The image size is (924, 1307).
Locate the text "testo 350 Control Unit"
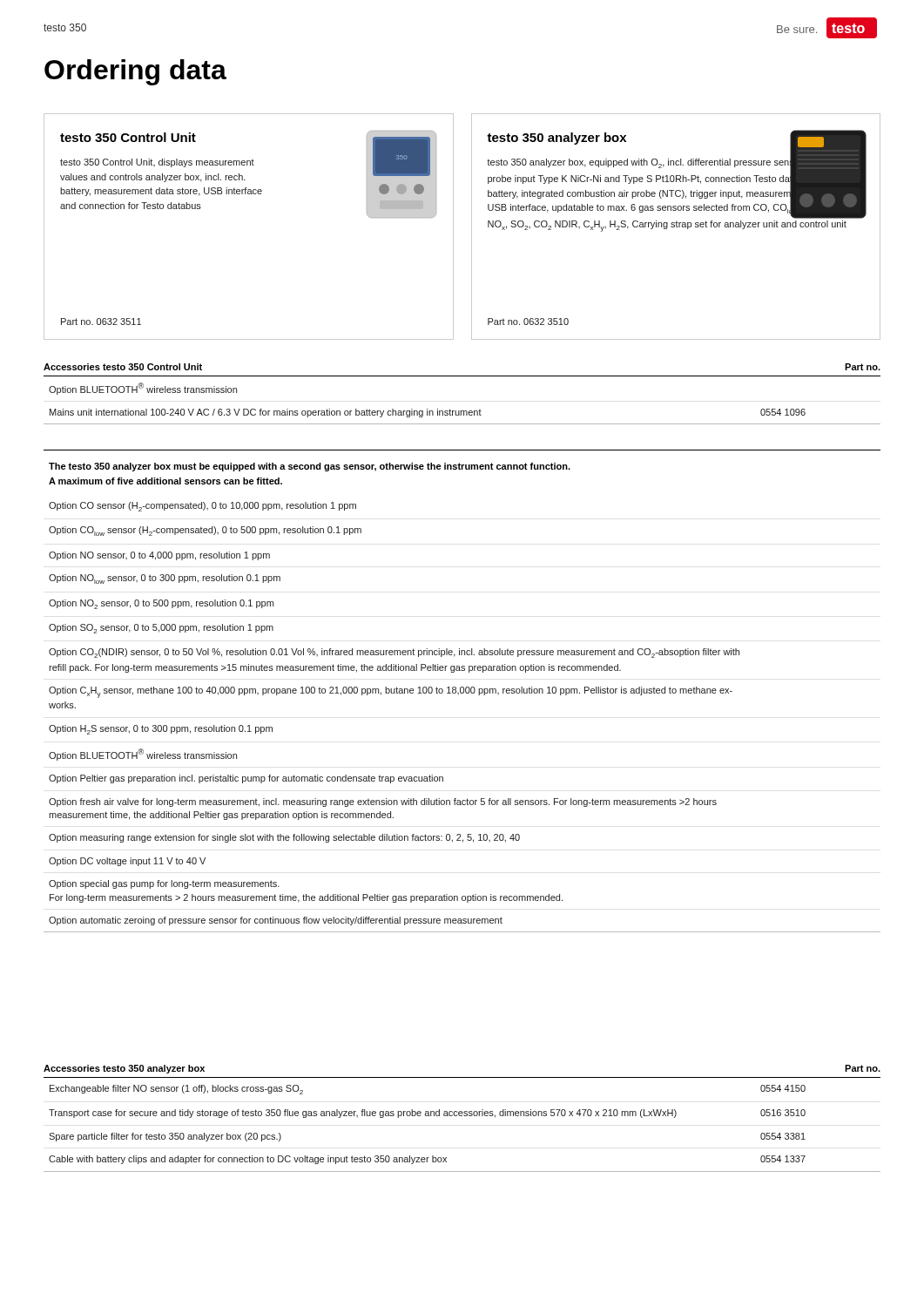click(130, 138)
